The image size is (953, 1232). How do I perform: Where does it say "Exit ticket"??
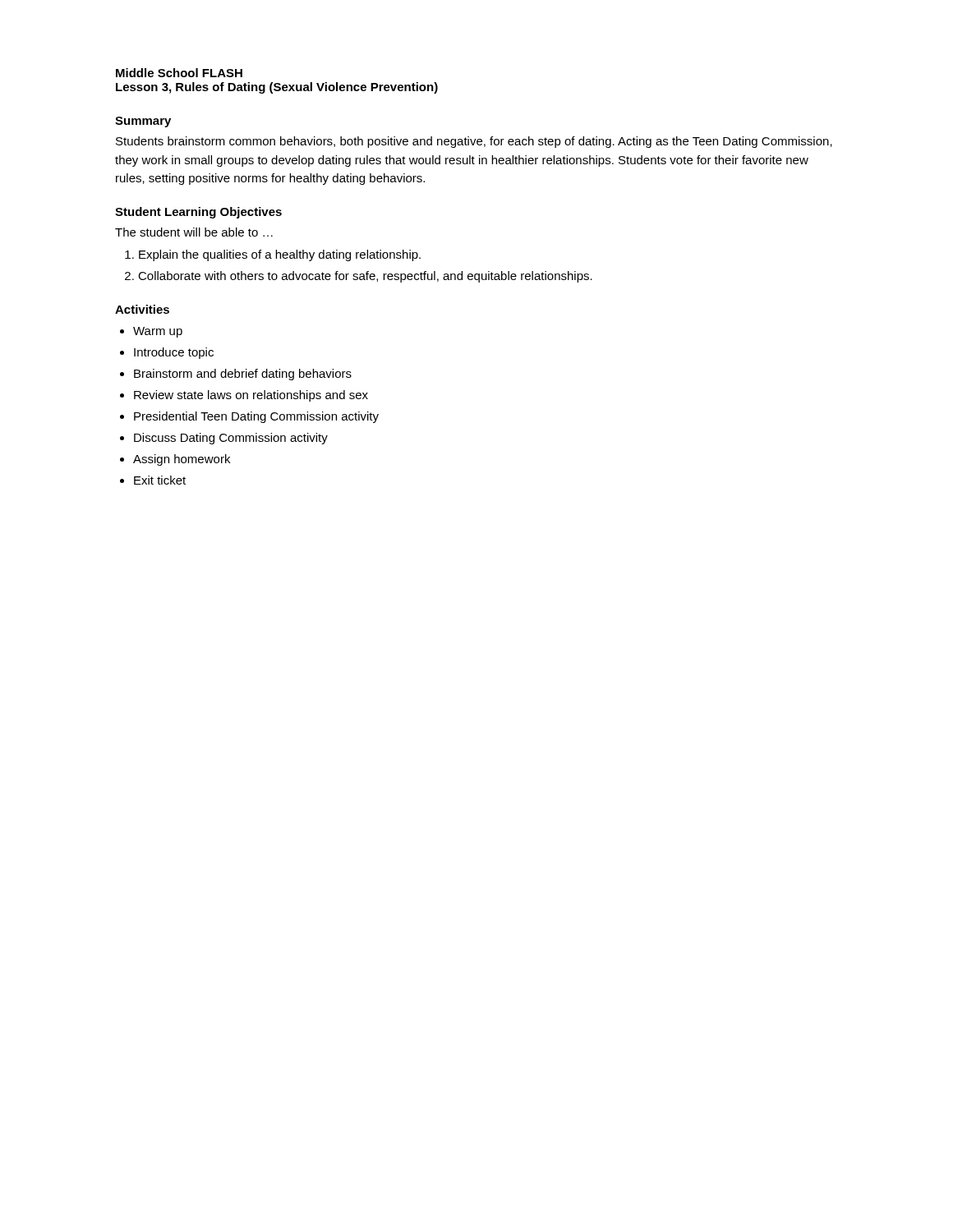[x=159, y=480]
